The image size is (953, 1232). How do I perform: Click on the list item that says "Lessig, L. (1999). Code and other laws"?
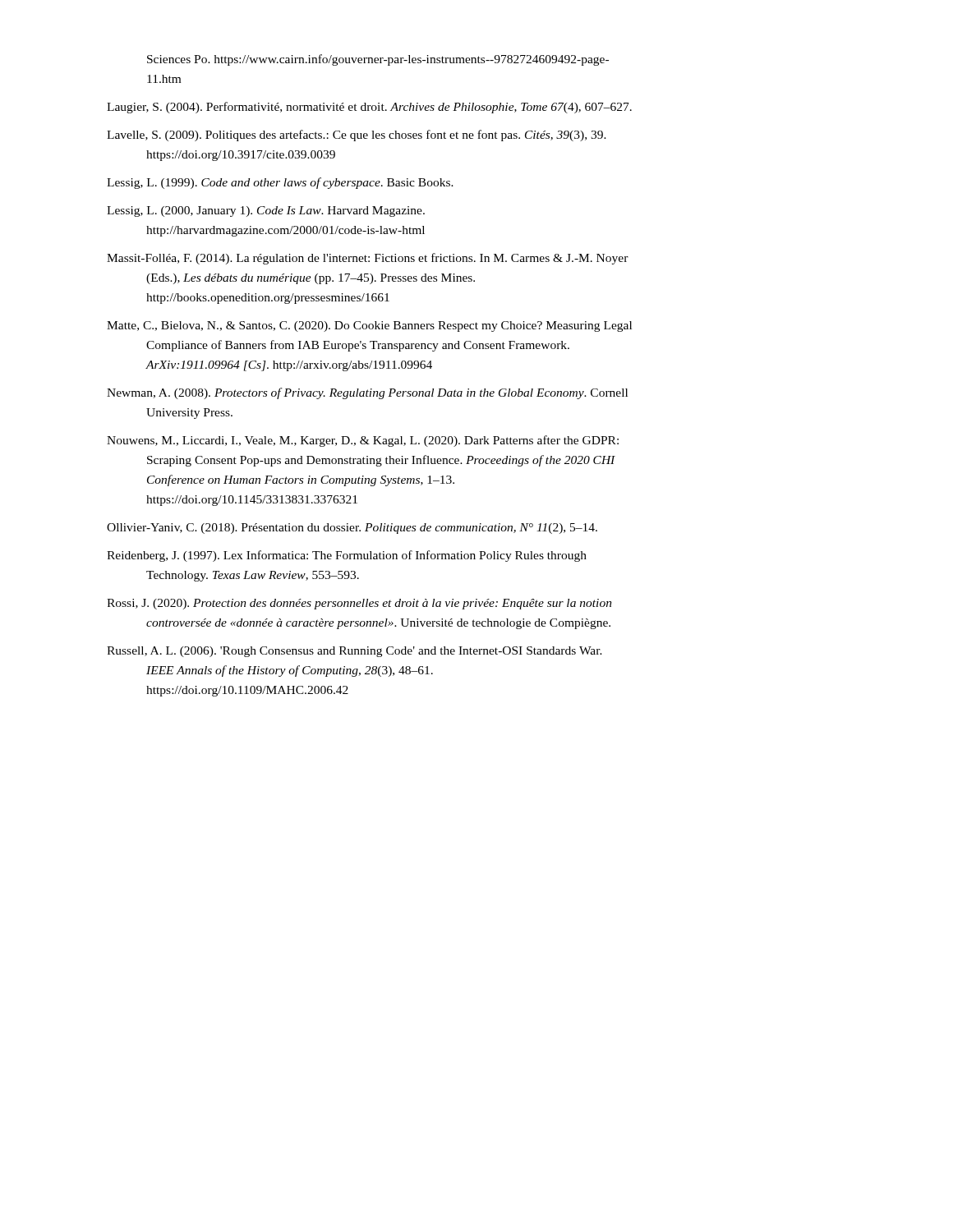point(280,183)
